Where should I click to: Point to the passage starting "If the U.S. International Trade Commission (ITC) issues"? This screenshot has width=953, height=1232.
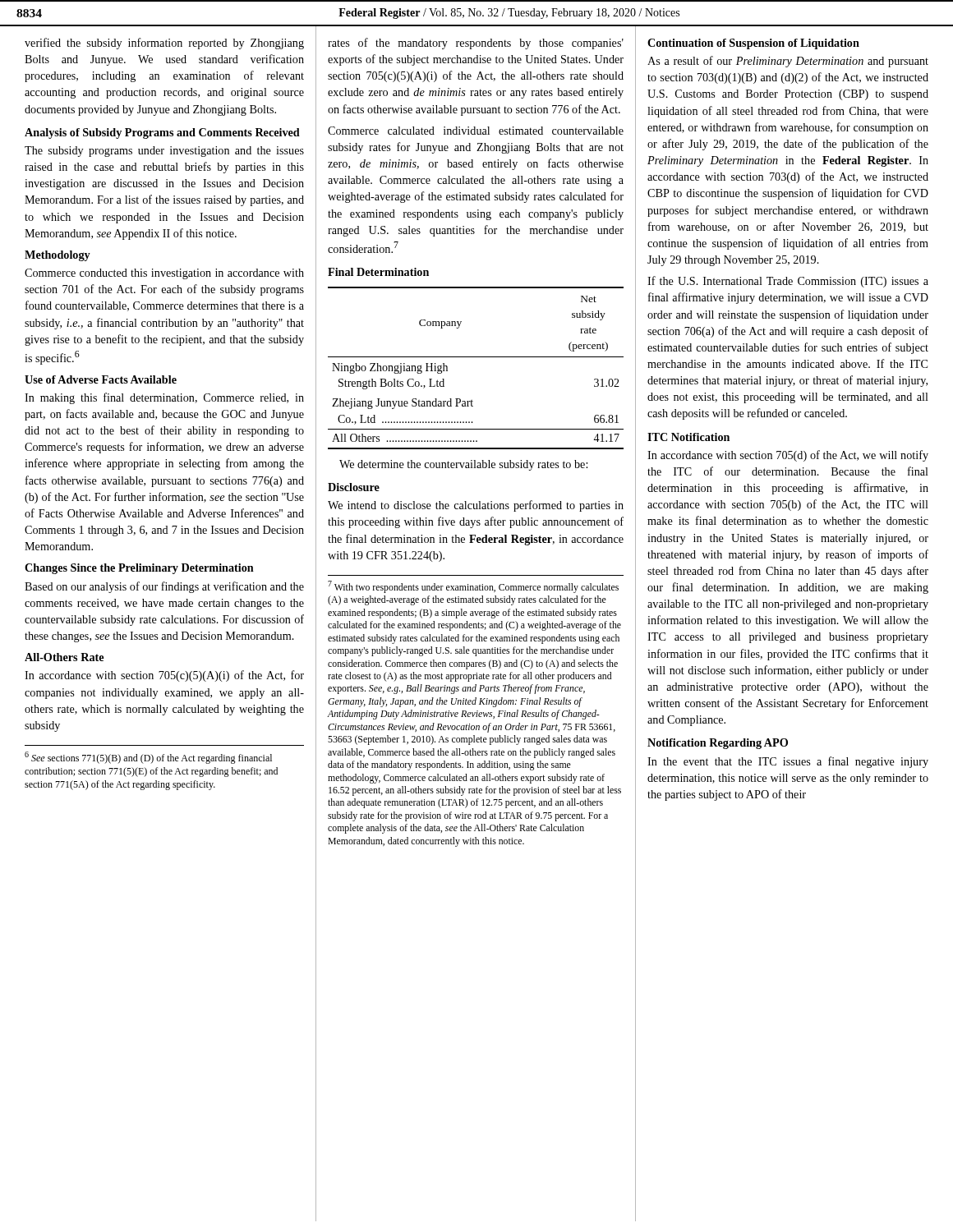pyautogui.click(x=788, y=347)
